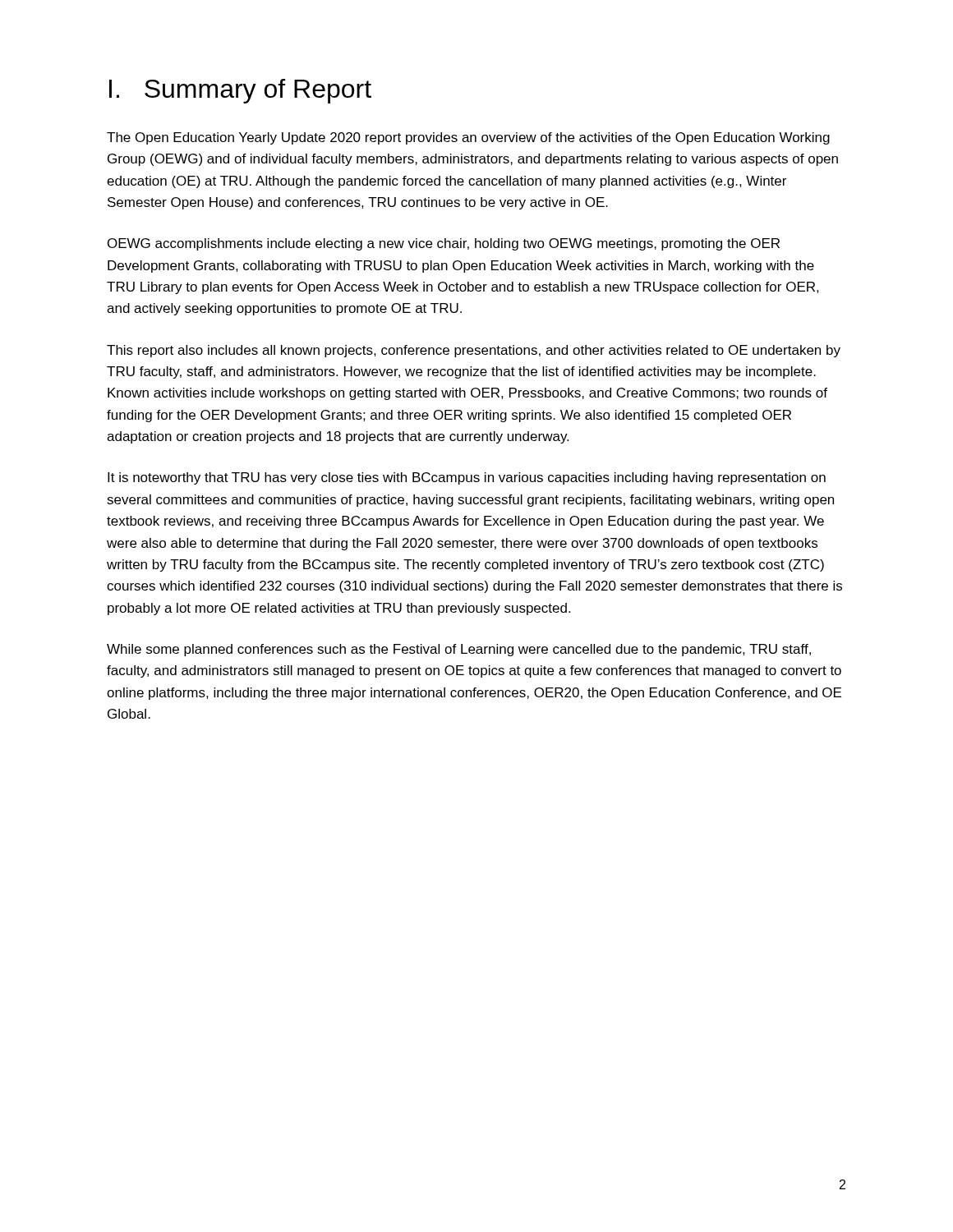Click on the text block with the text "OEWG accomplishments include"
Viewport: 953px width, 1232px height.
463,276
